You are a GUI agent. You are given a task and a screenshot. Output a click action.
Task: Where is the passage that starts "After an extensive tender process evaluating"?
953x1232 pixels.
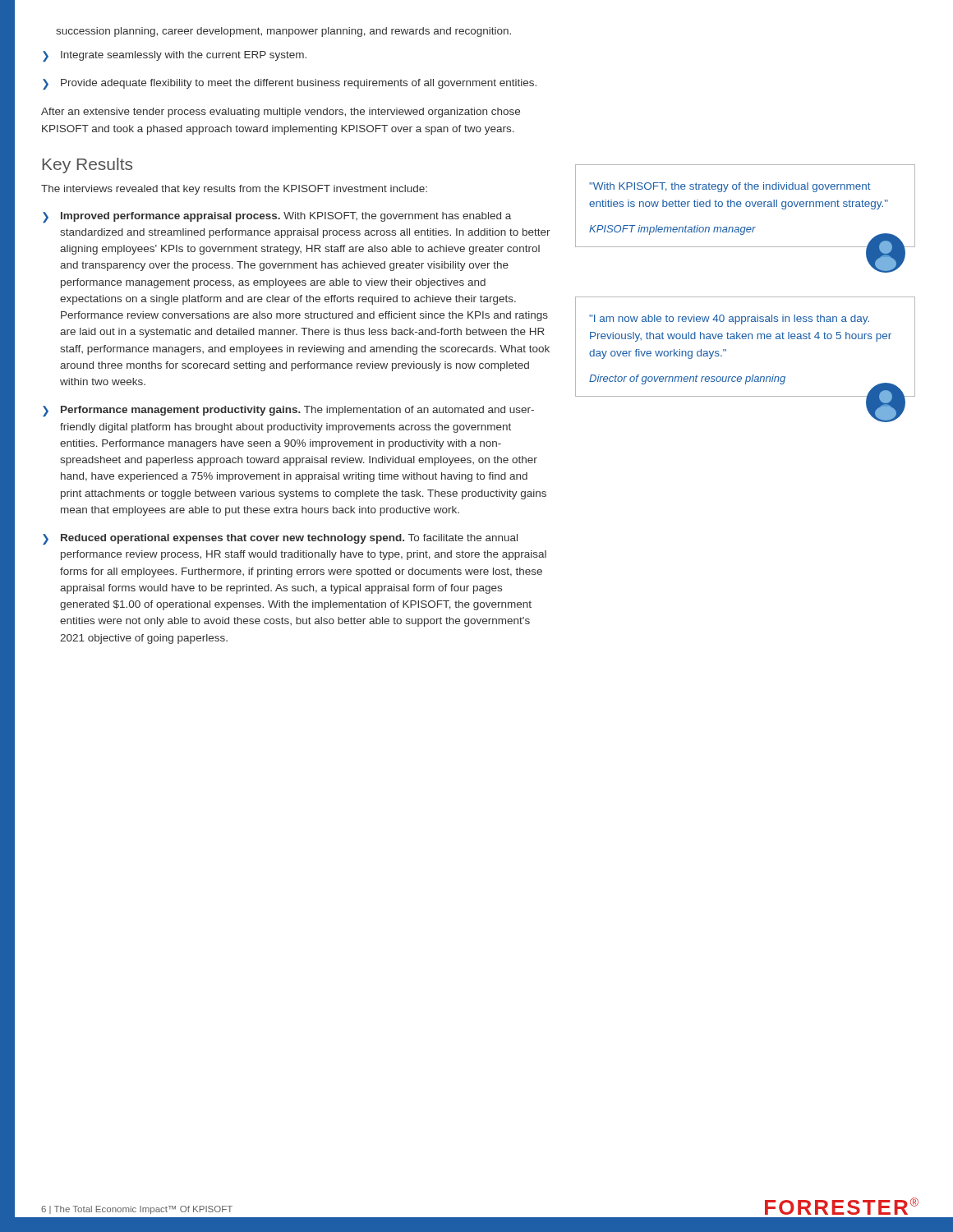(281, 120)
